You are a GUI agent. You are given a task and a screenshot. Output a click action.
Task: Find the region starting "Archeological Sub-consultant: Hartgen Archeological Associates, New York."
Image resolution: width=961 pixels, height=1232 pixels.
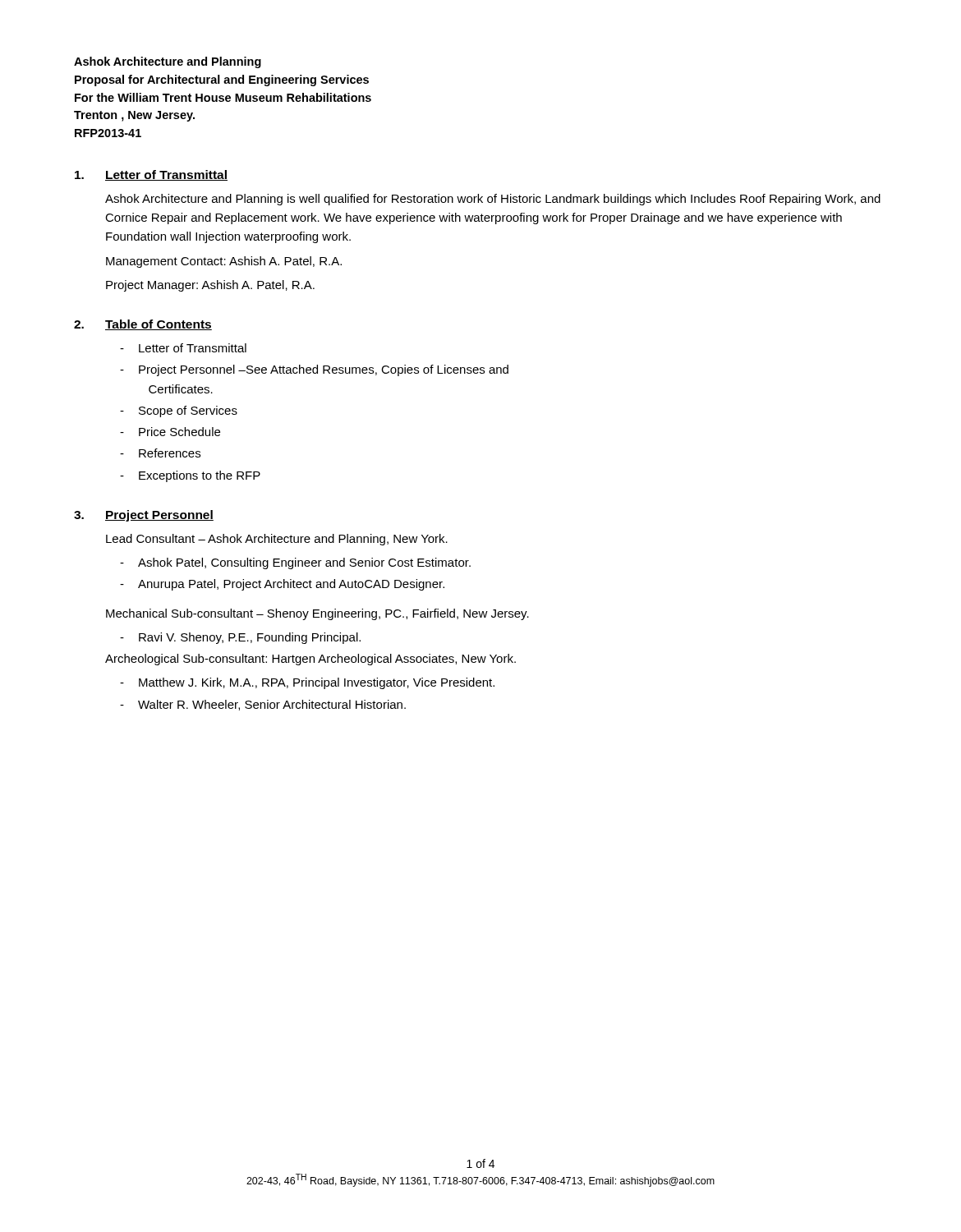point(311,658)
